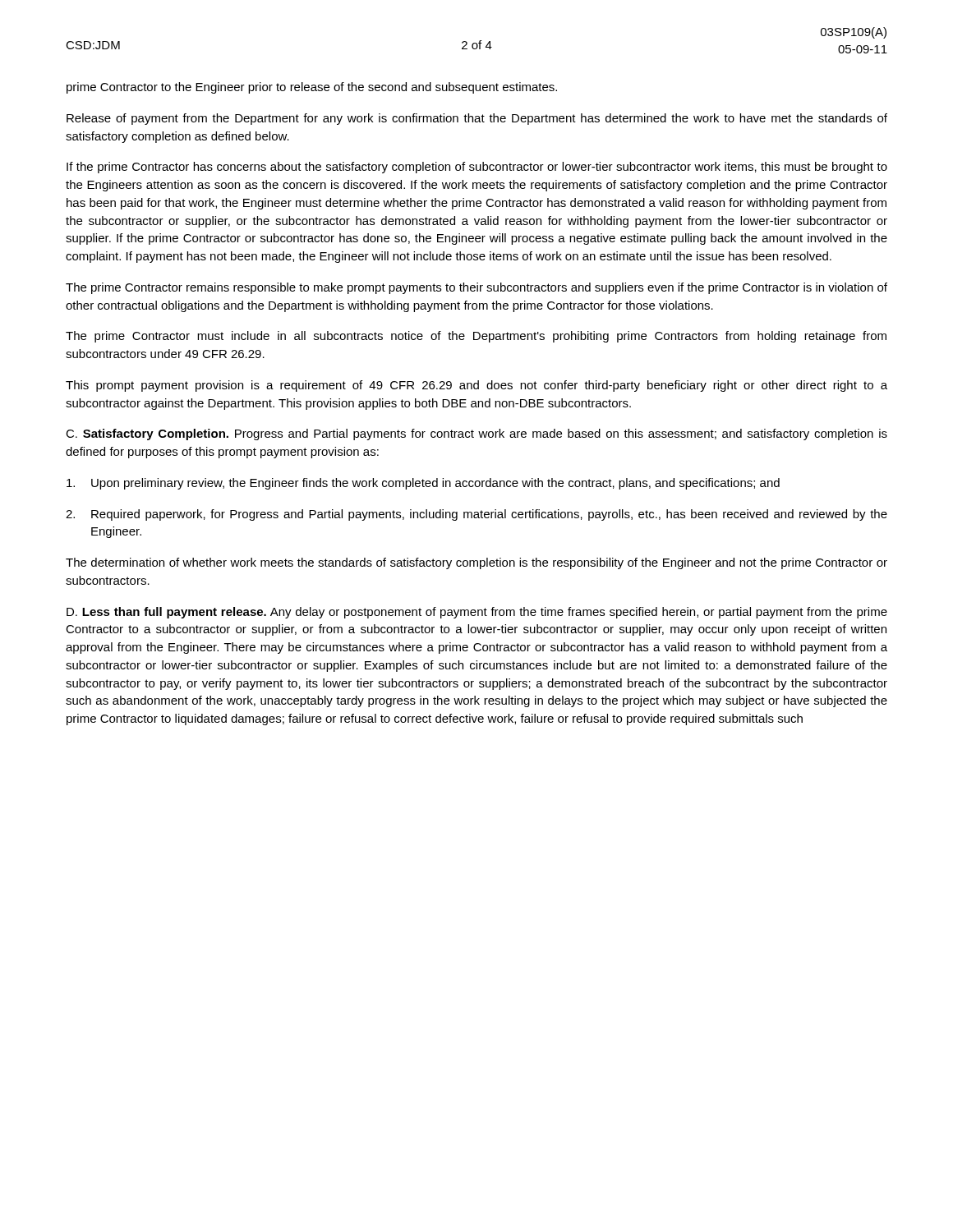The height and width of the screenshot is (1232, 953).
Task: Select the text block containing "D. Less than full payment release."
Action: [476, 665]
